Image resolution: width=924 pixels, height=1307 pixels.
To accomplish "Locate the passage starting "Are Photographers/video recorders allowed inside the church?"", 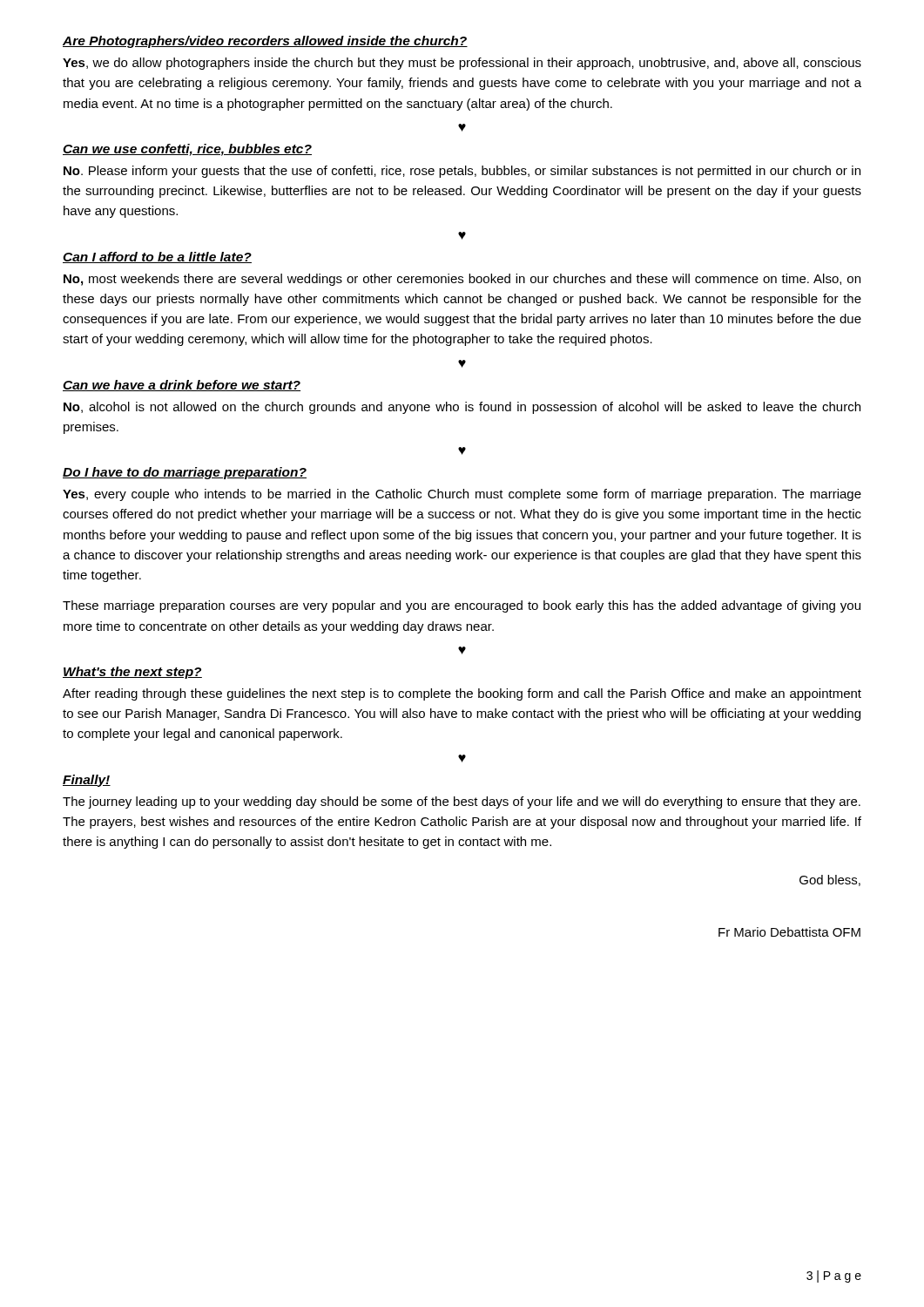I will coord(265,41).
